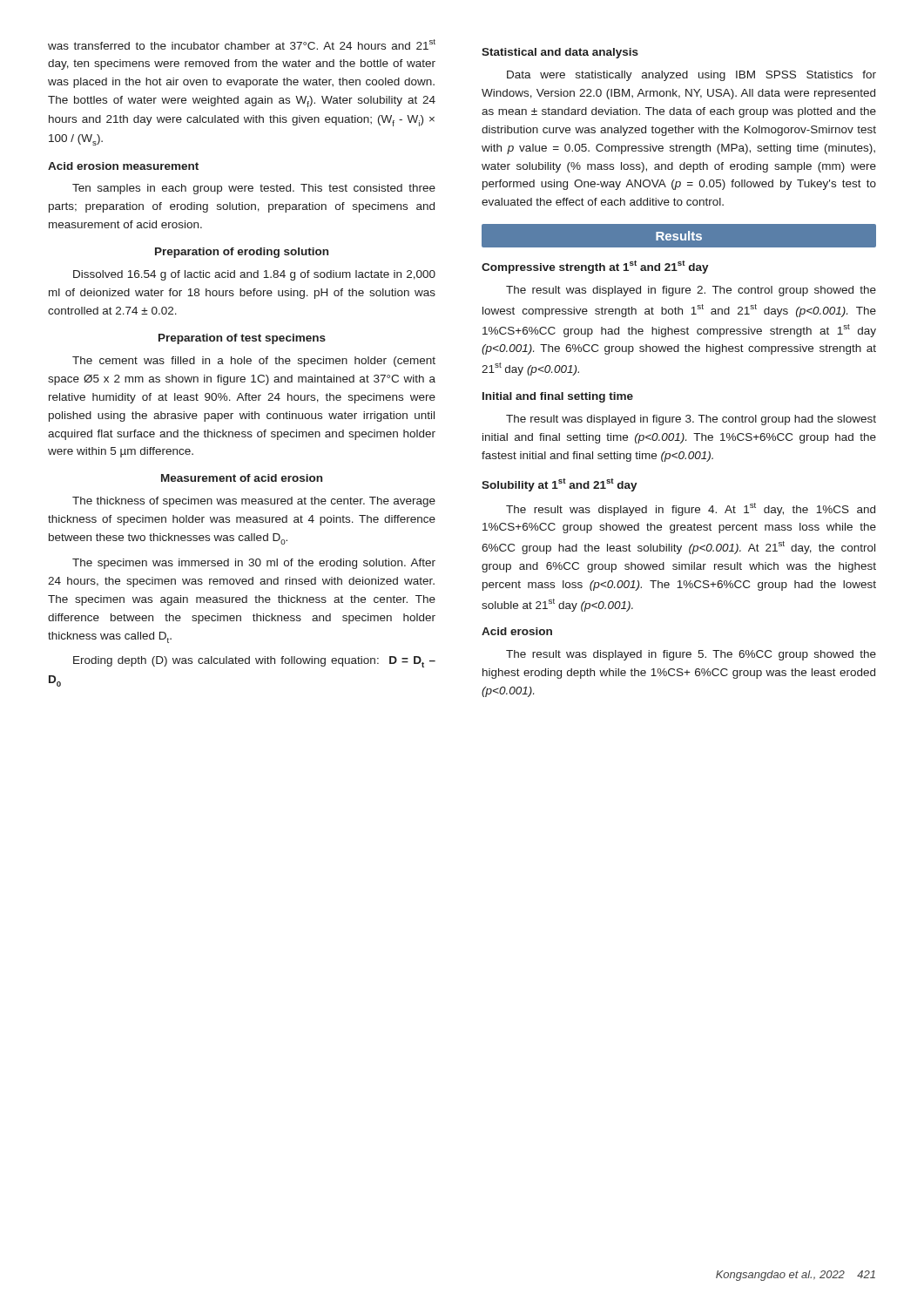Viewport: 924px width, 1307px height.
Task: Navigate to the passage starting "was transferred to"
Action: click(242, 92)
